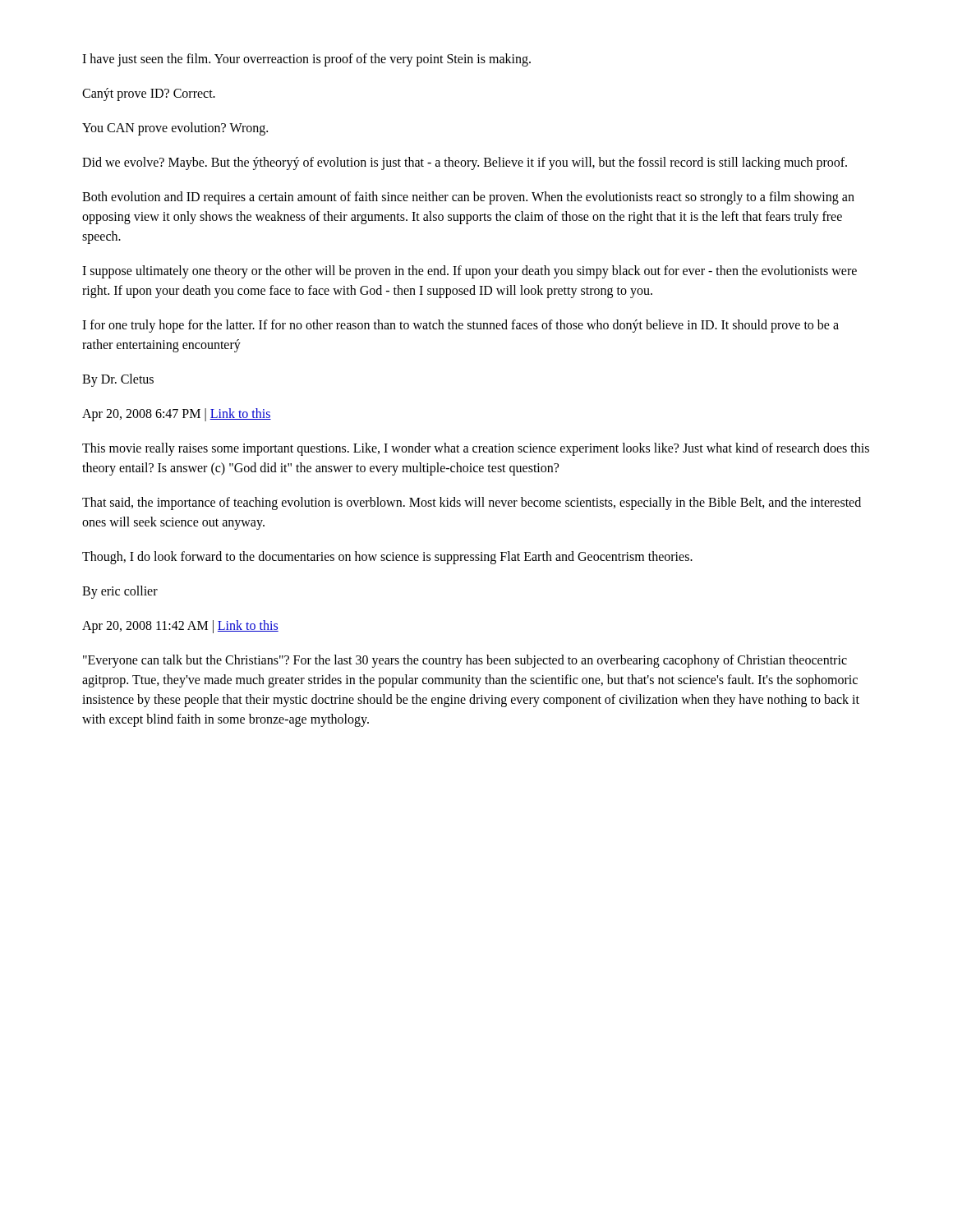
Task: Where is the passage that starts "Though, I do look forward to the"?
Action: (387, 556)
